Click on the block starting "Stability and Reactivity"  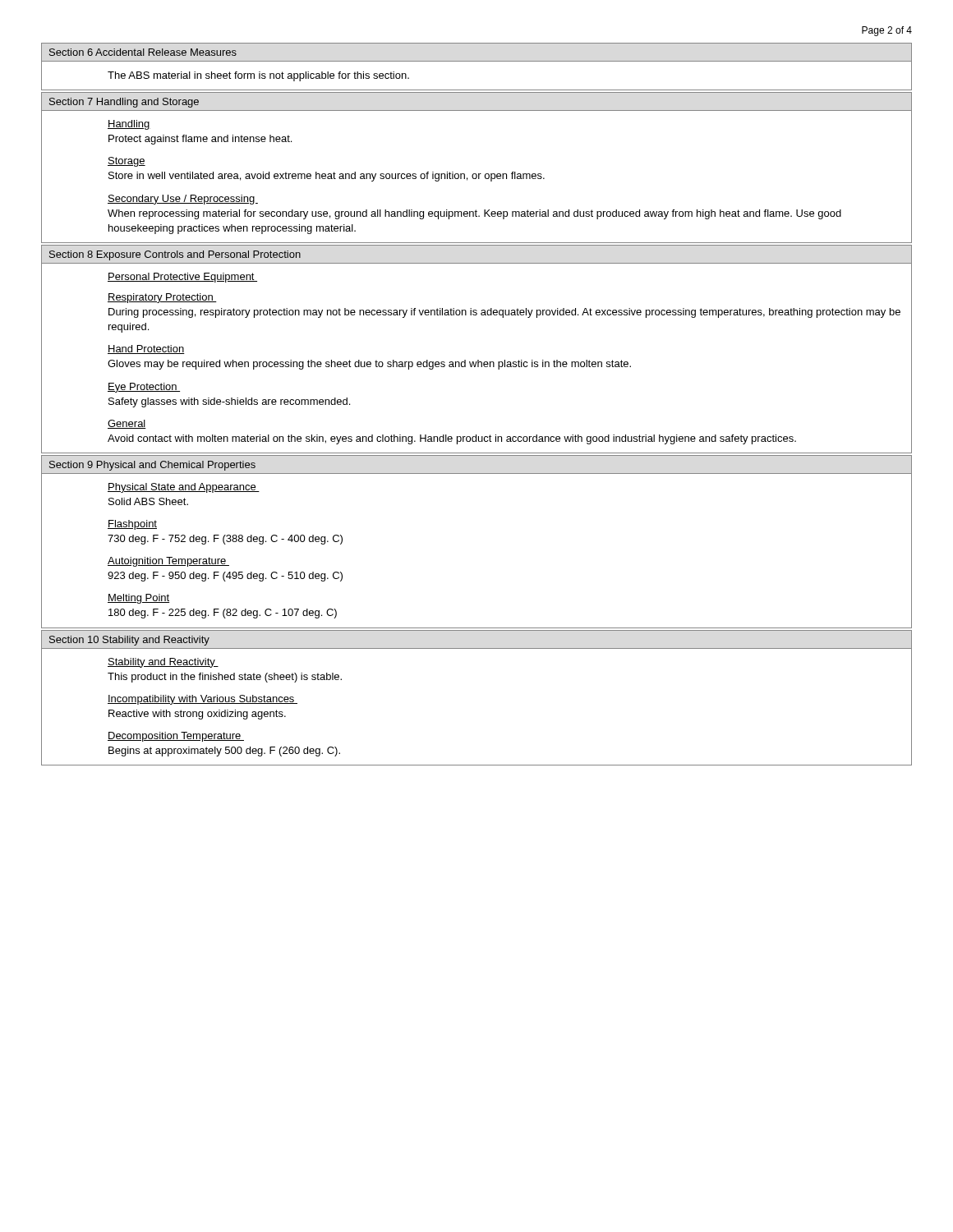click(x=163, y=663)
